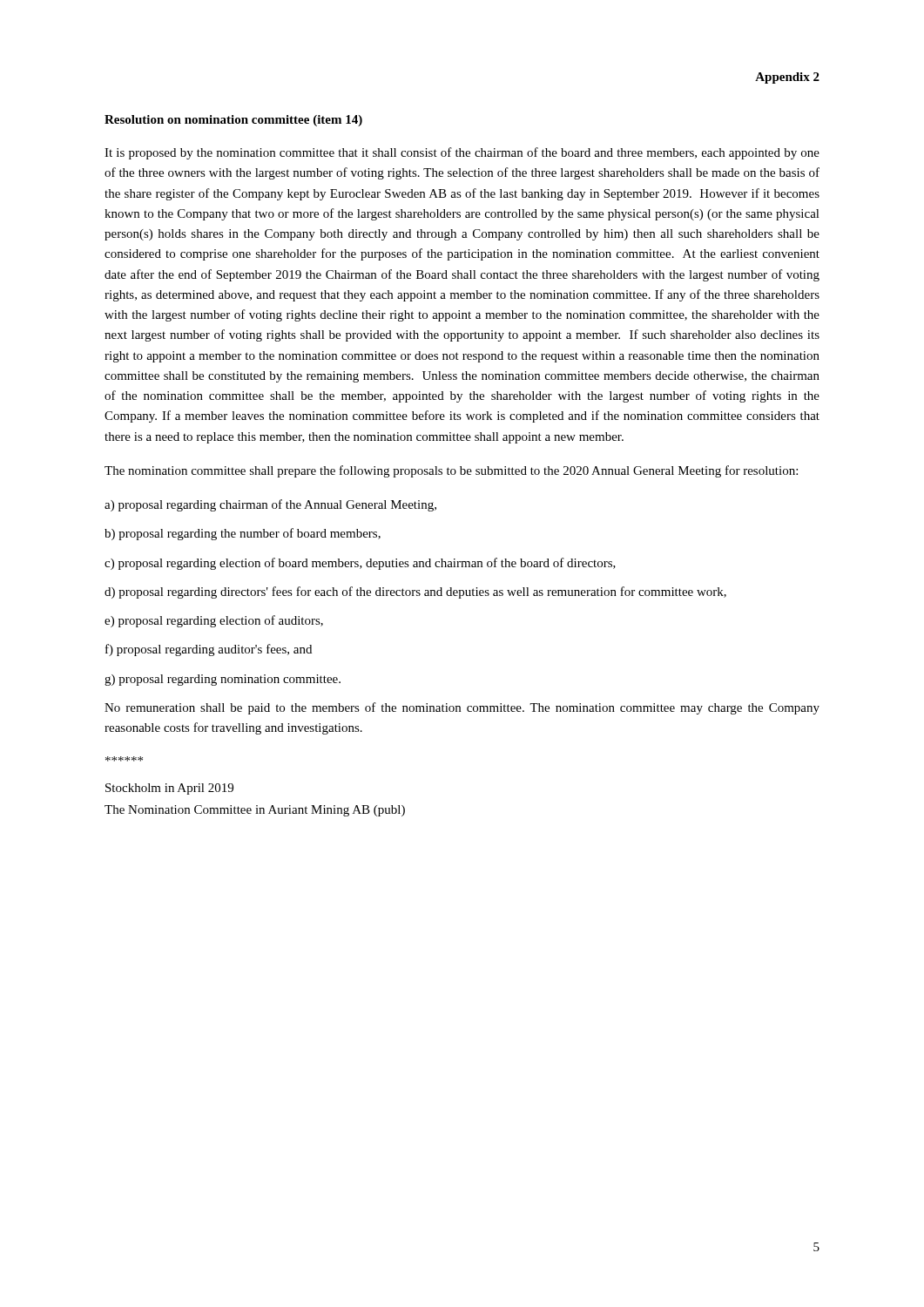Find the element starting "c) proposal regarding election of board members,"

point(360,562)
